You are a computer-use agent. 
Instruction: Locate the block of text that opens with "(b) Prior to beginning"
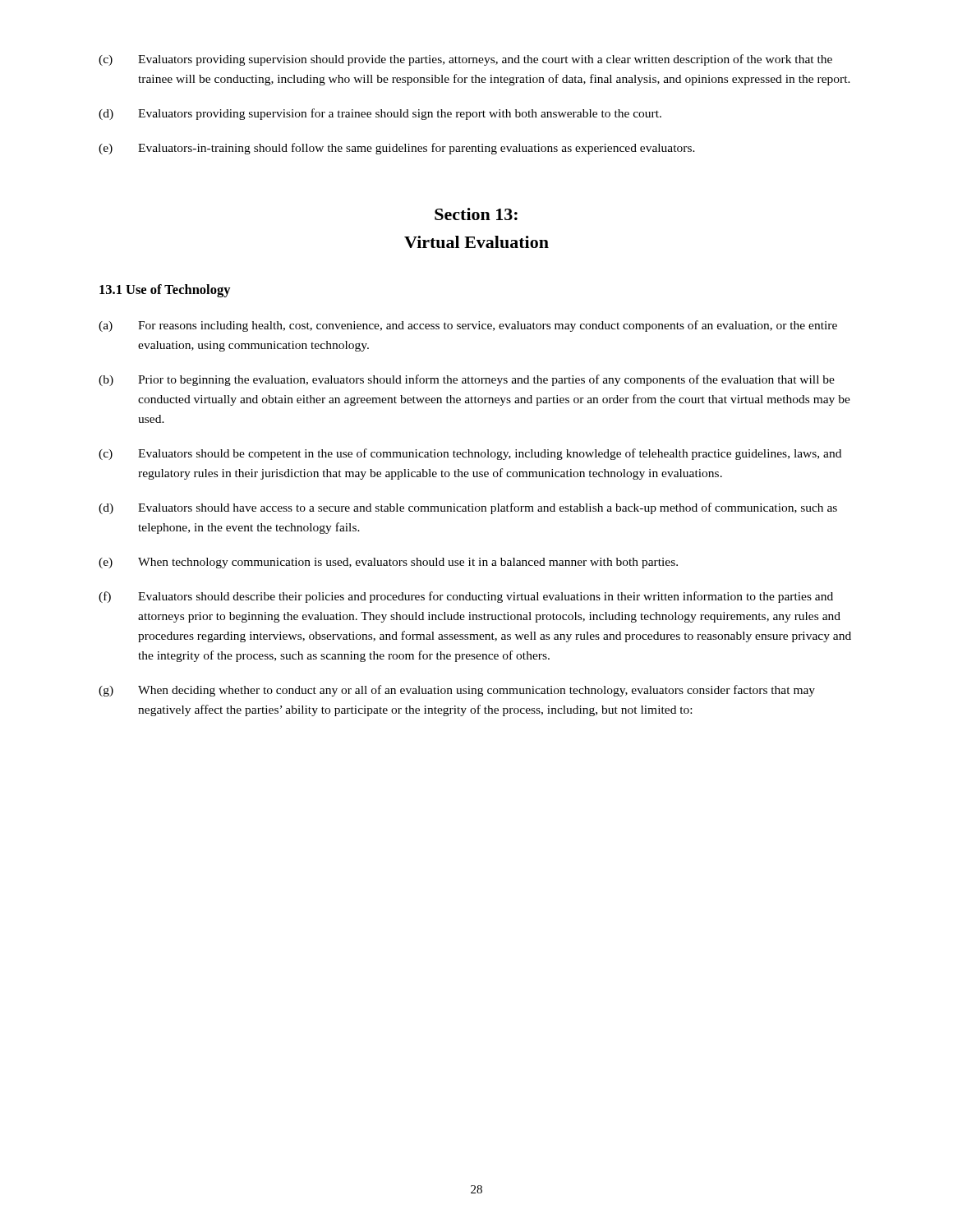[x=476, y=399]
